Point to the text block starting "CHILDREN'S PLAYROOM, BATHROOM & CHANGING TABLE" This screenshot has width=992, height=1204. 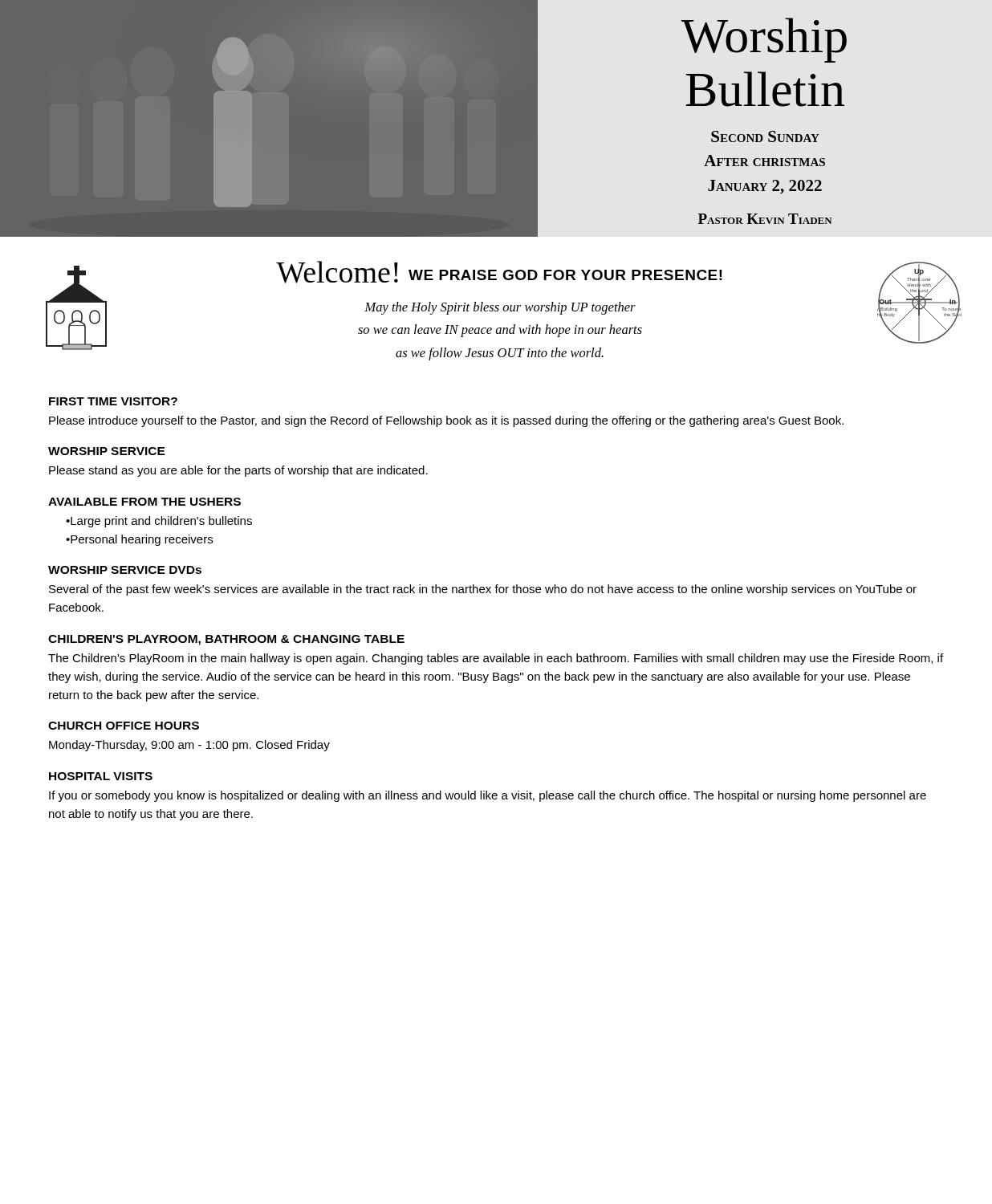(x=226, y=638)
